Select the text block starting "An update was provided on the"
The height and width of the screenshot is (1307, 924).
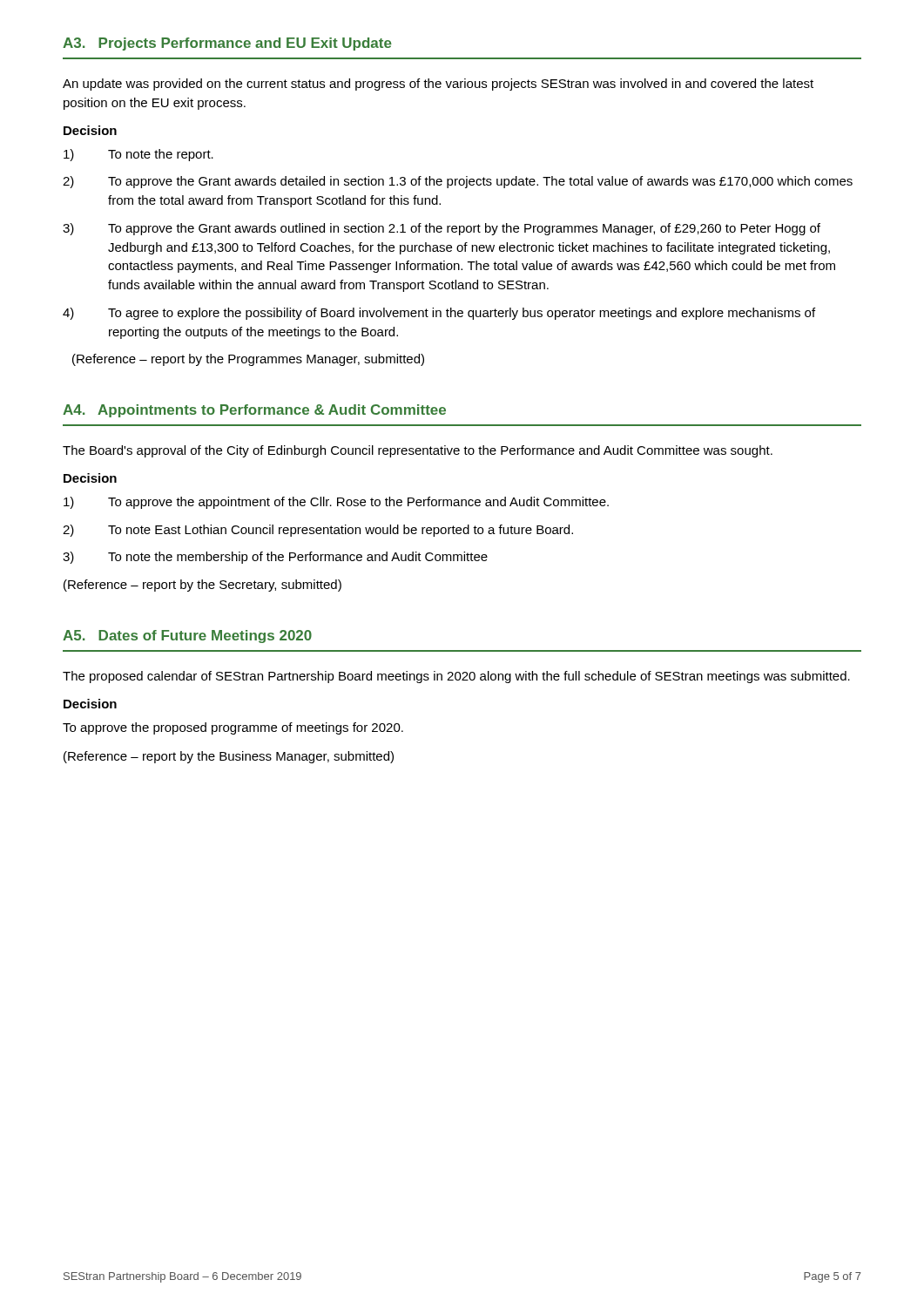click(438, 93)
